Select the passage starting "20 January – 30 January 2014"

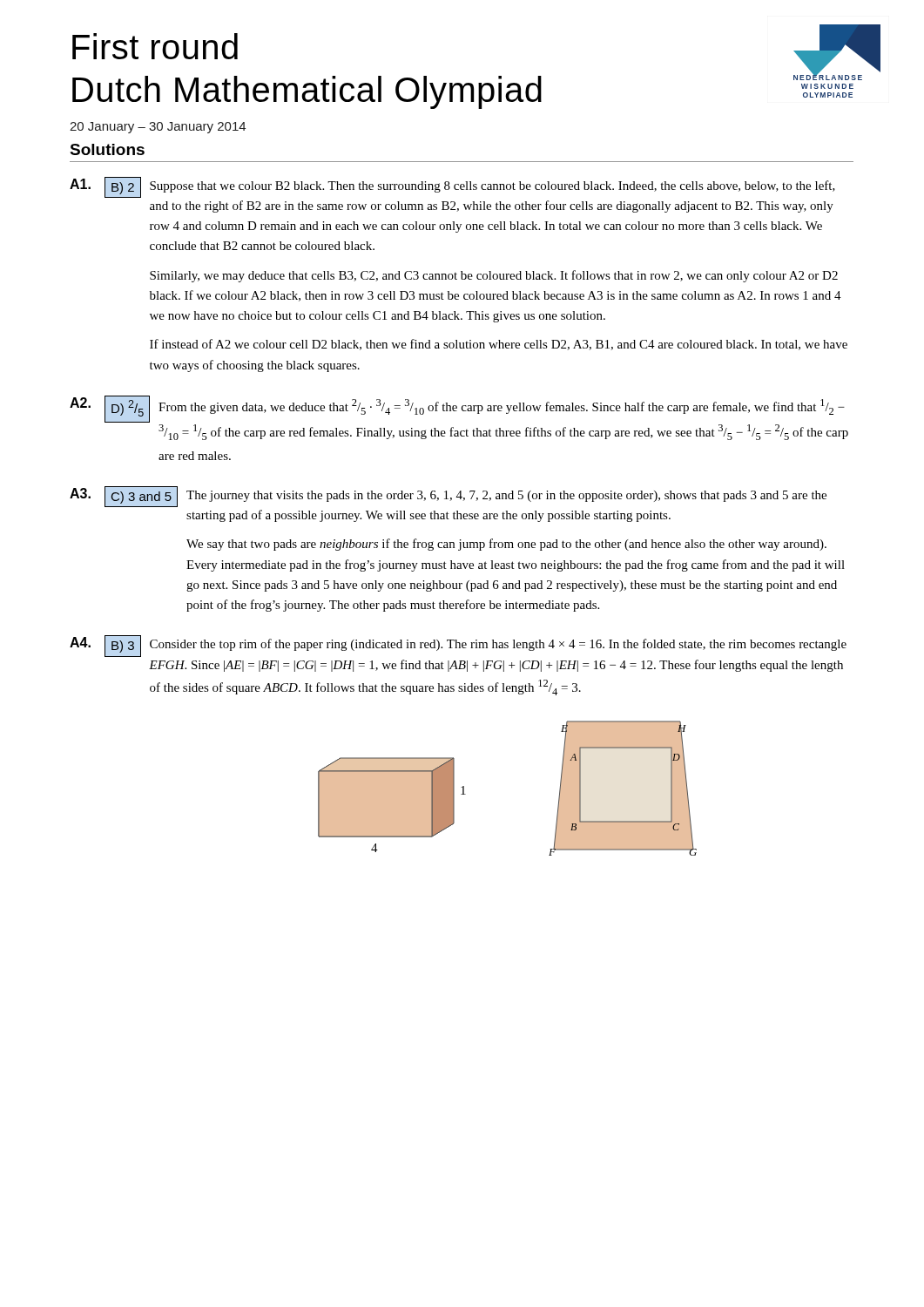[x=158, y=126]
